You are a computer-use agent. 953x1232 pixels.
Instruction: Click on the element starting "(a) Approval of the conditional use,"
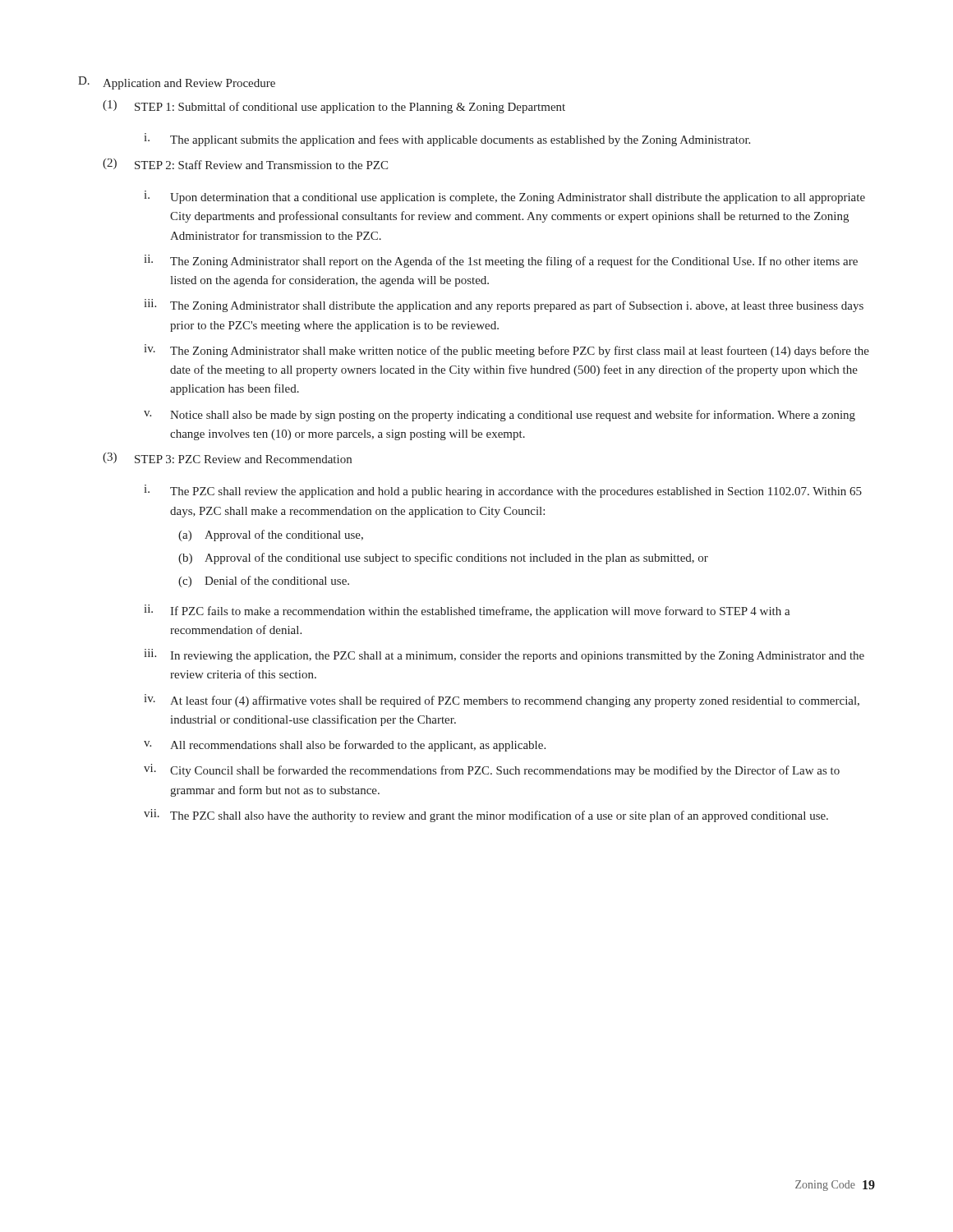tap(271, 536)
